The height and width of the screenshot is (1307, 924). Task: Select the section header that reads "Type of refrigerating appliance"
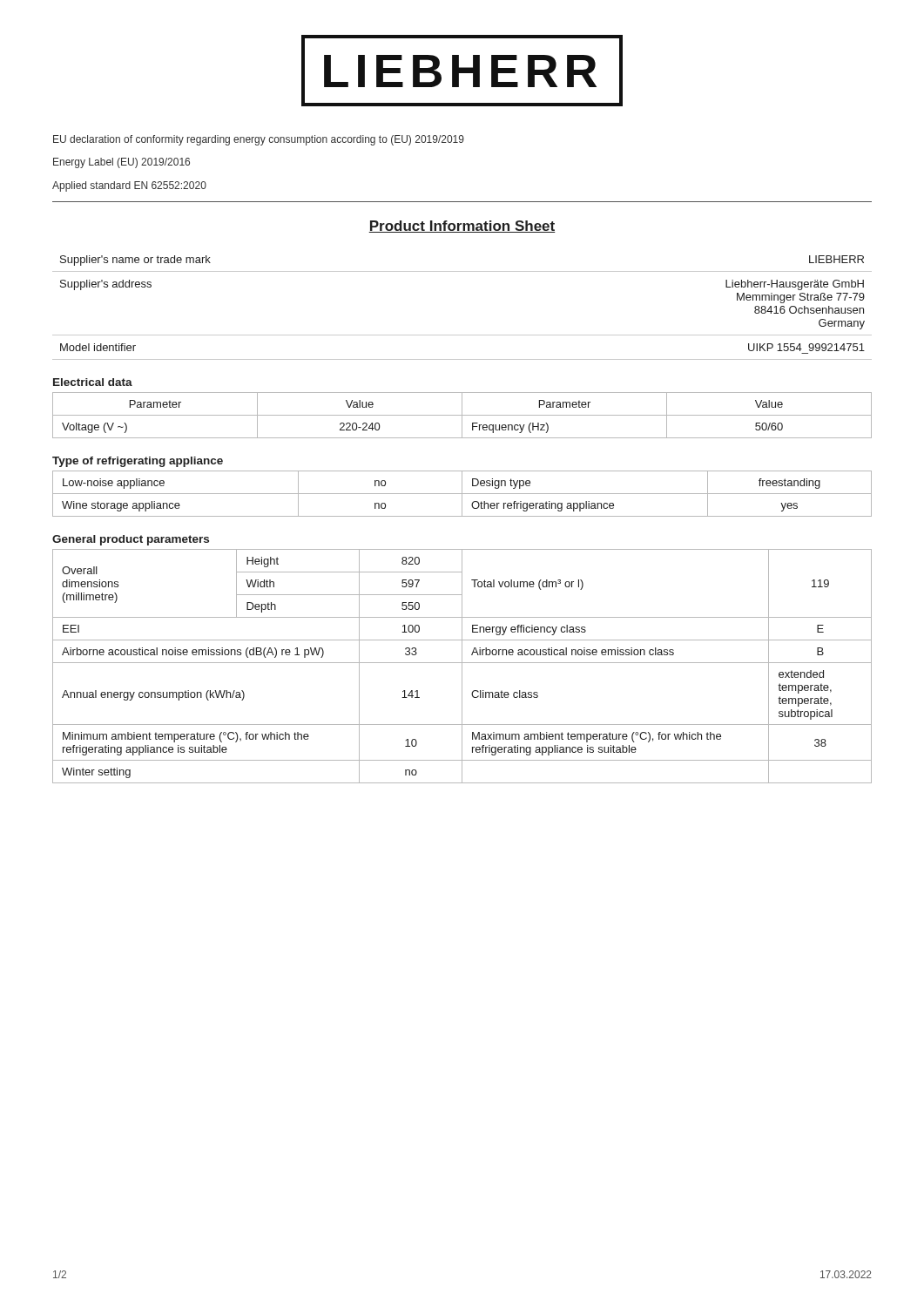pyautogui.click(x=138, y=461)
